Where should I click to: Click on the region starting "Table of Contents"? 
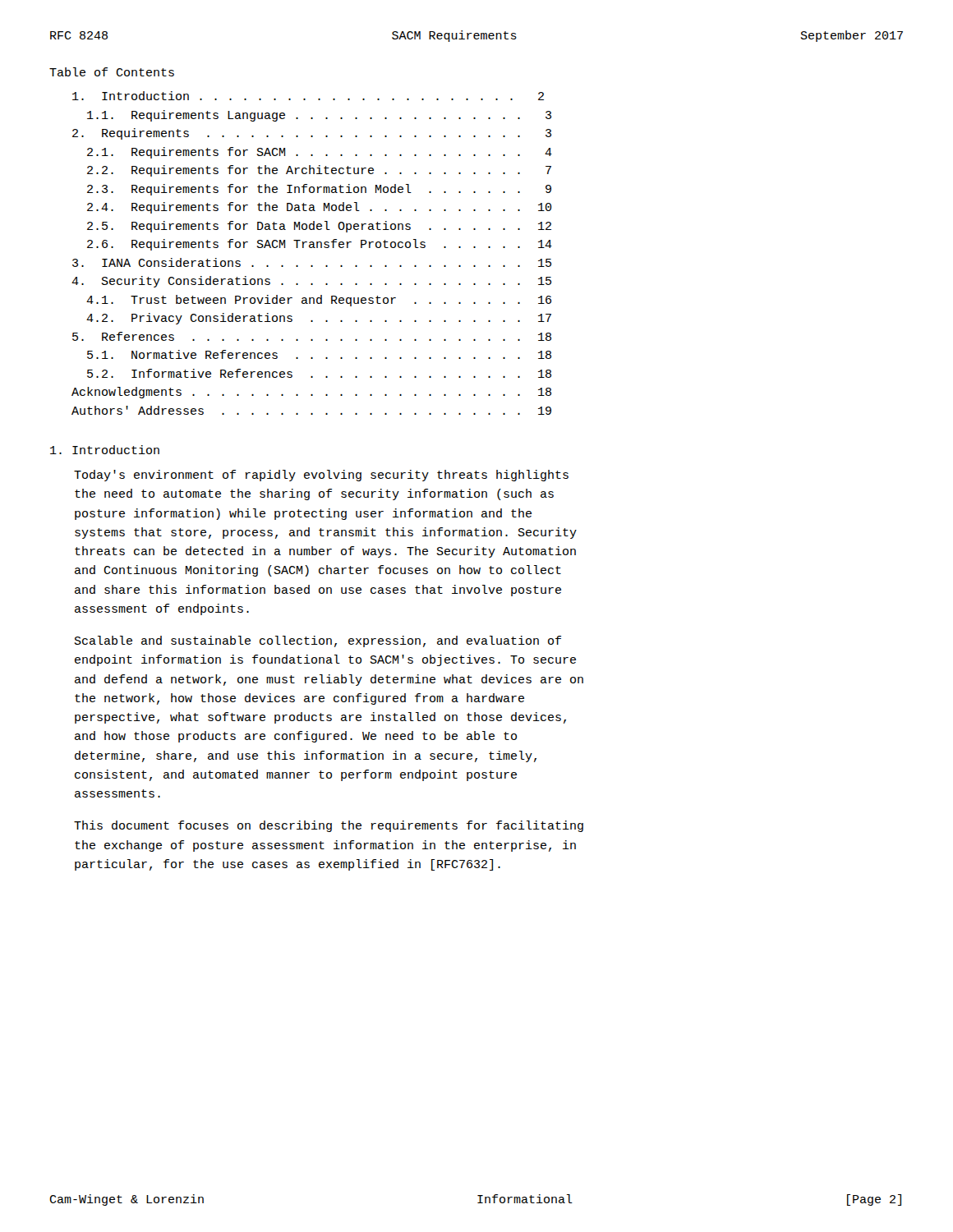pyautogui.click(x=112, y=73)
